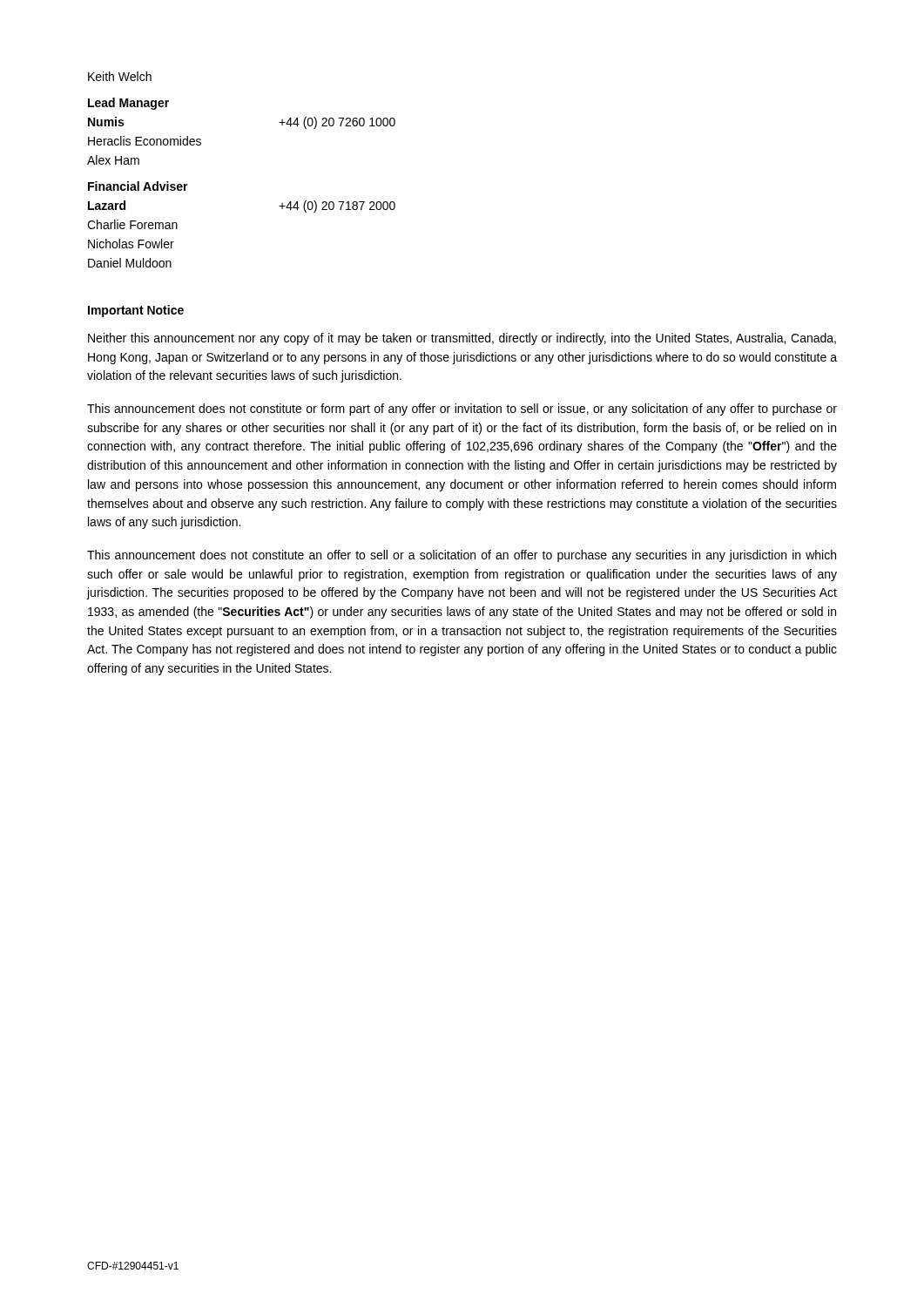Click where it says "Lead Manager"

click(128, 103)
